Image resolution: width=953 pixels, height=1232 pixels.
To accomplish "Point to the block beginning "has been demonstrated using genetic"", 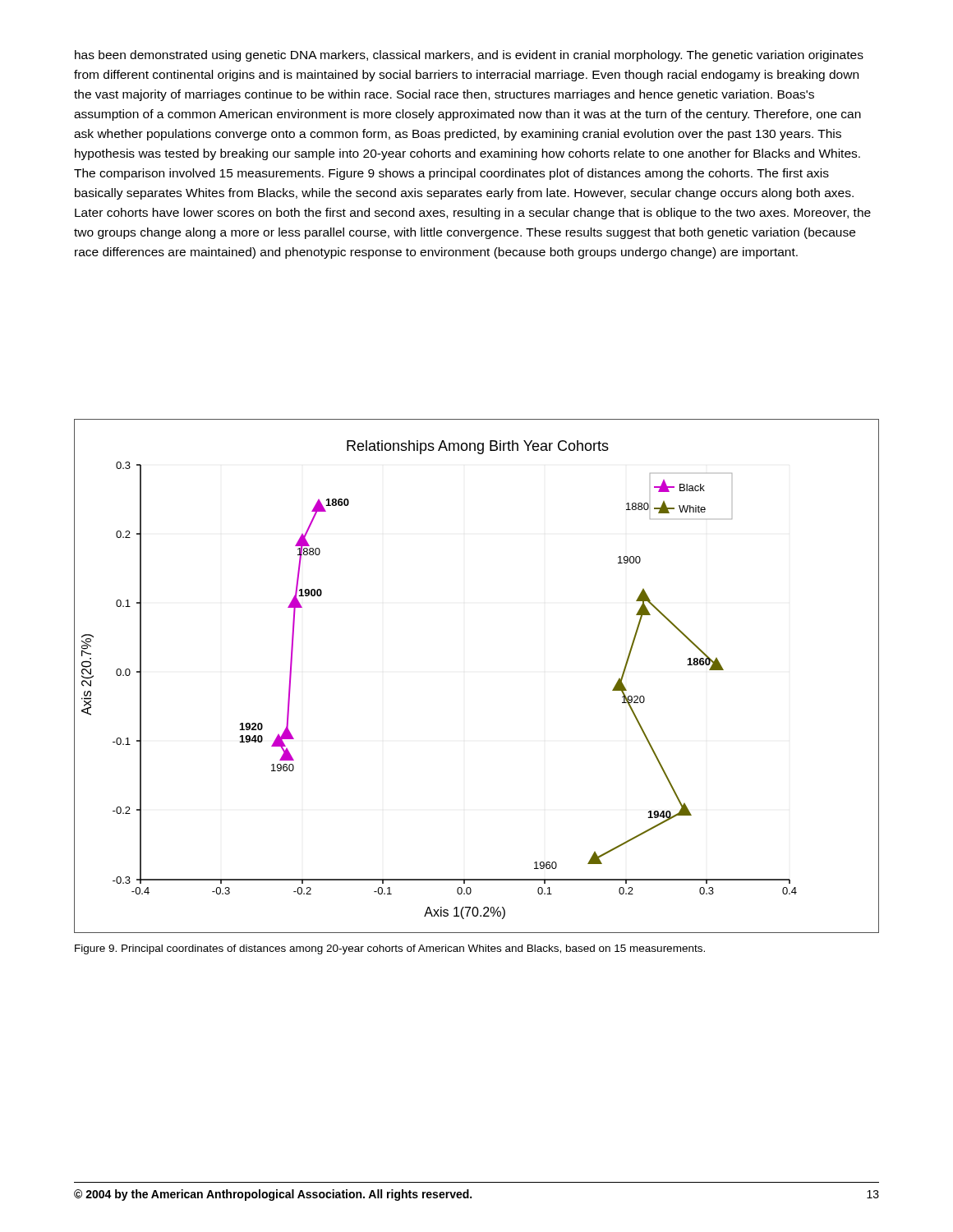I will coord(472,153).
